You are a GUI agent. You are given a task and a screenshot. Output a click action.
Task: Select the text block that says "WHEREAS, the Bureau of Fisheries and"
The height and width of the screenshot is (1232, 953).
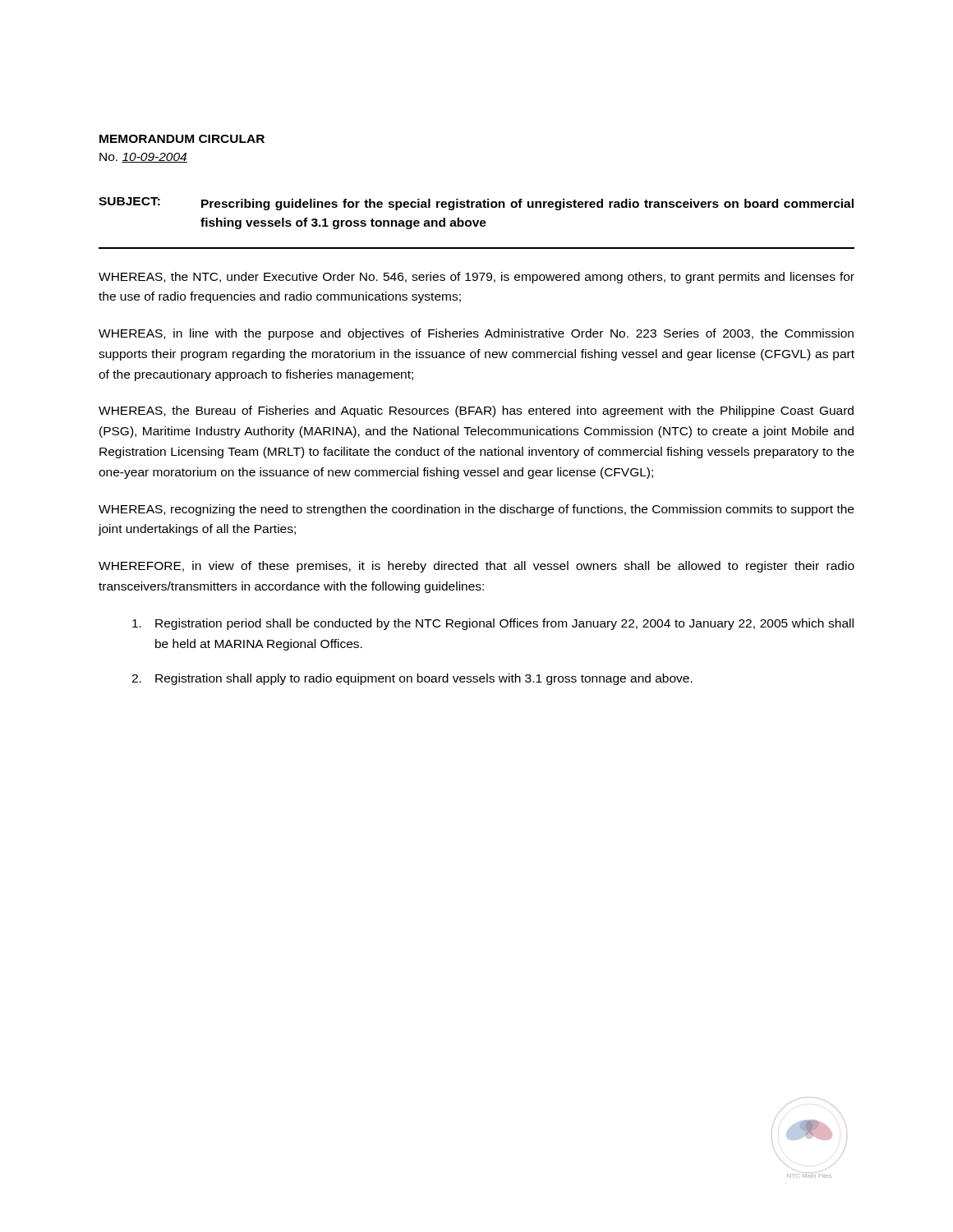click(476, 441)
